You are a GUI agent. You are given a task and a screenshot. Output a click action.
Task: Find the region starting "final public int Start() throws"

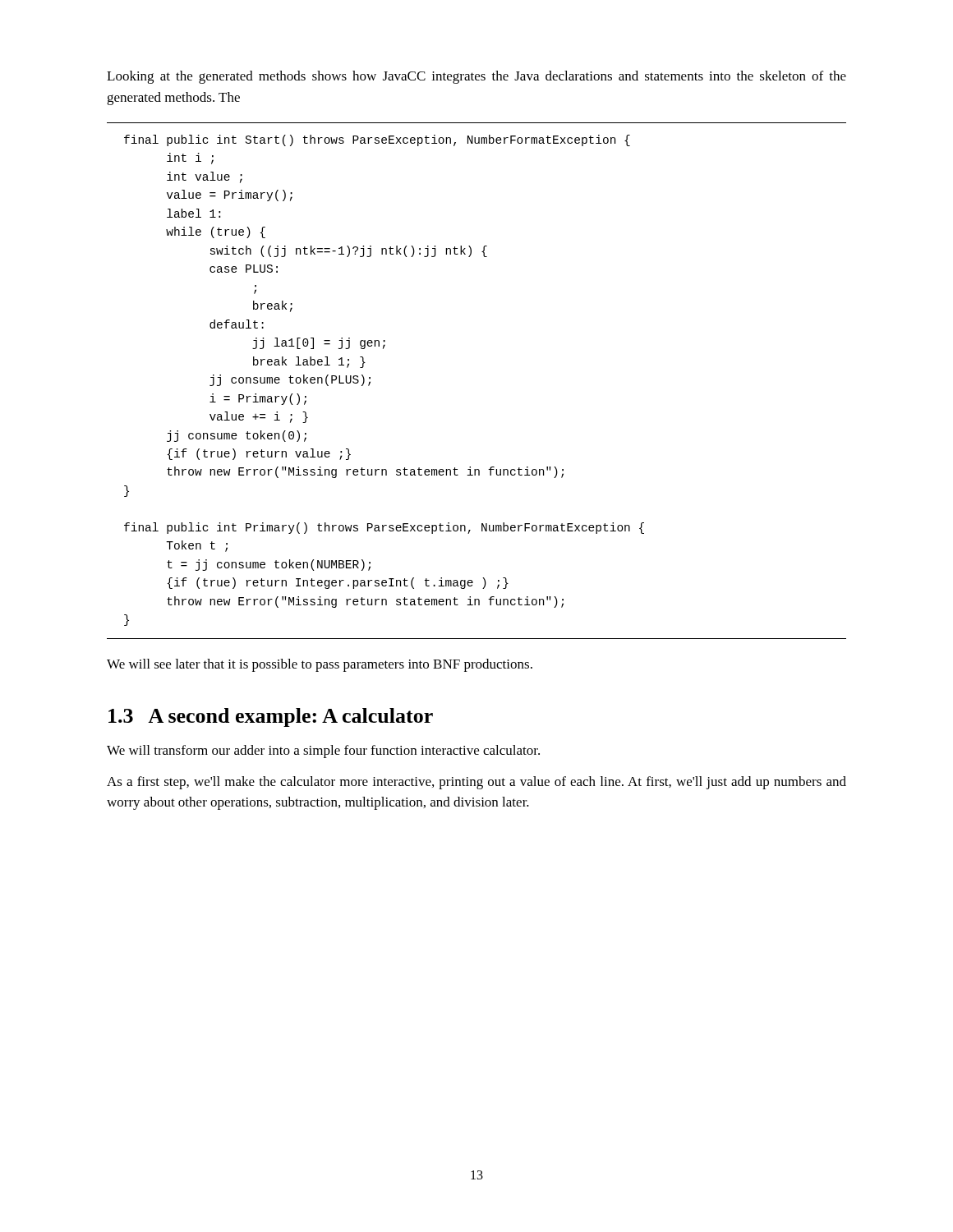pyautogui.click(x=377, y=140)
